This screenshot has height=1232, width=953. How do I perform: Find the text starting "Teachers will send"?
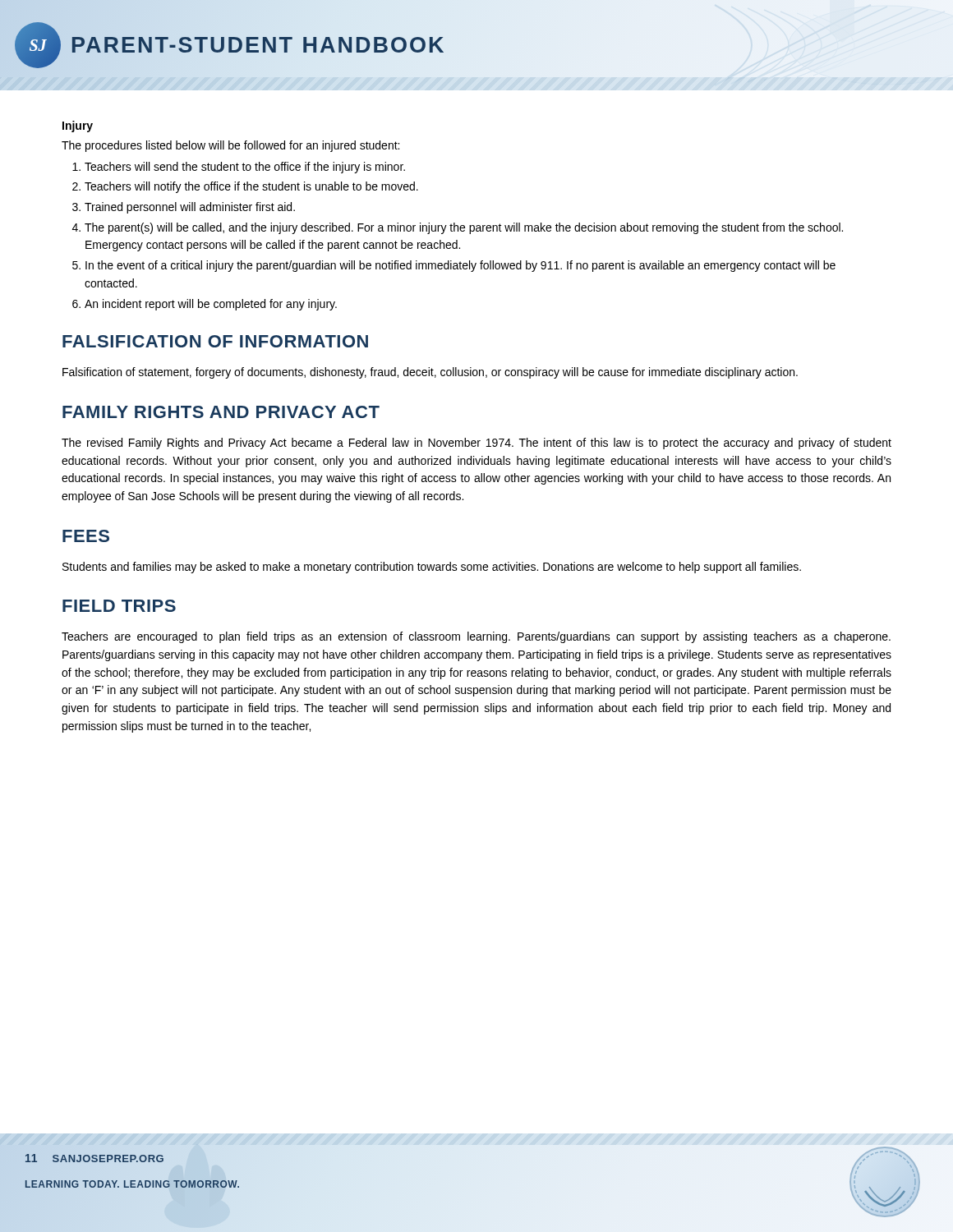(245, 167)
